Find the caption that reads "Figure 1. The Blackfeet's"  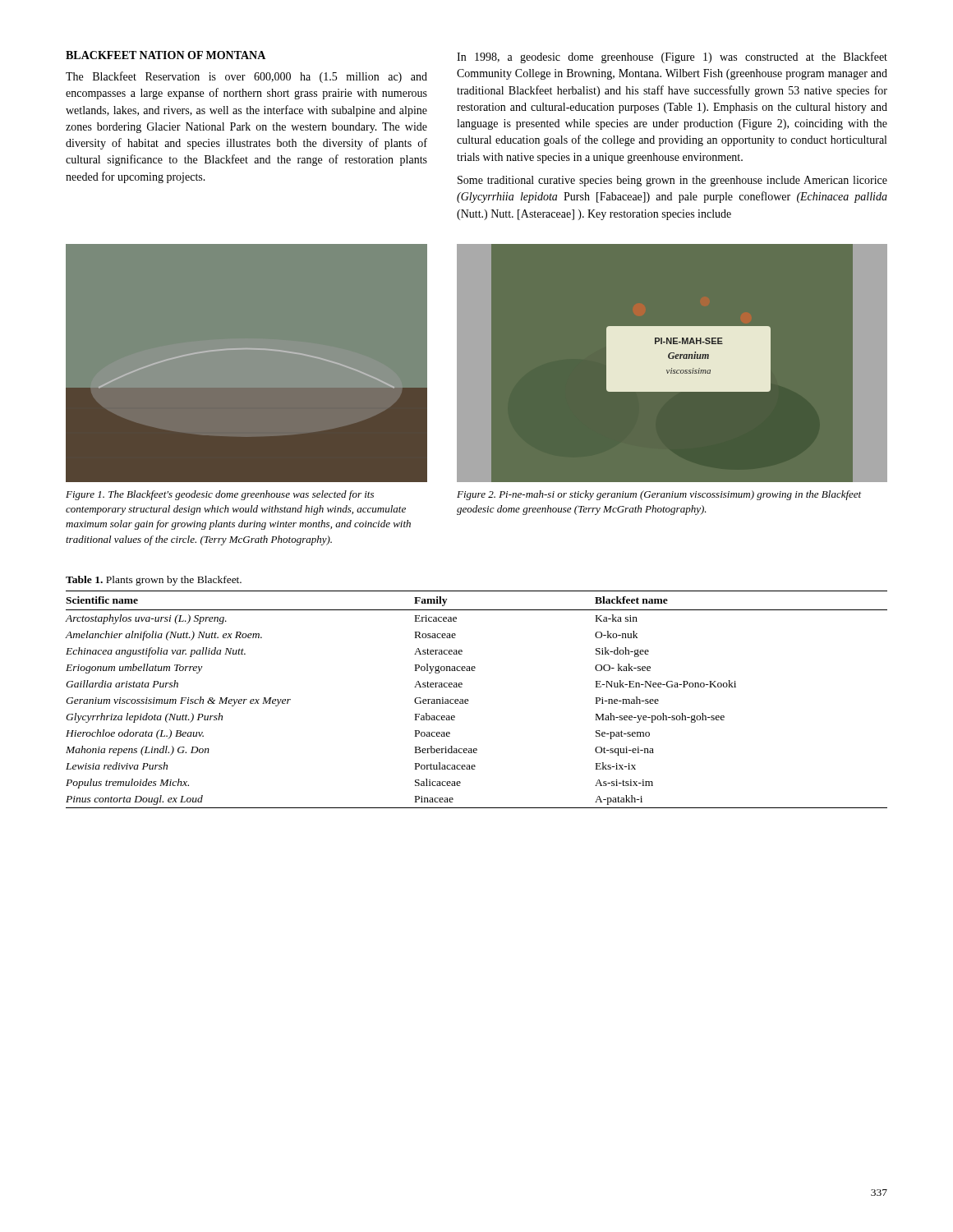pyautogui.click(x=238, y=516)
